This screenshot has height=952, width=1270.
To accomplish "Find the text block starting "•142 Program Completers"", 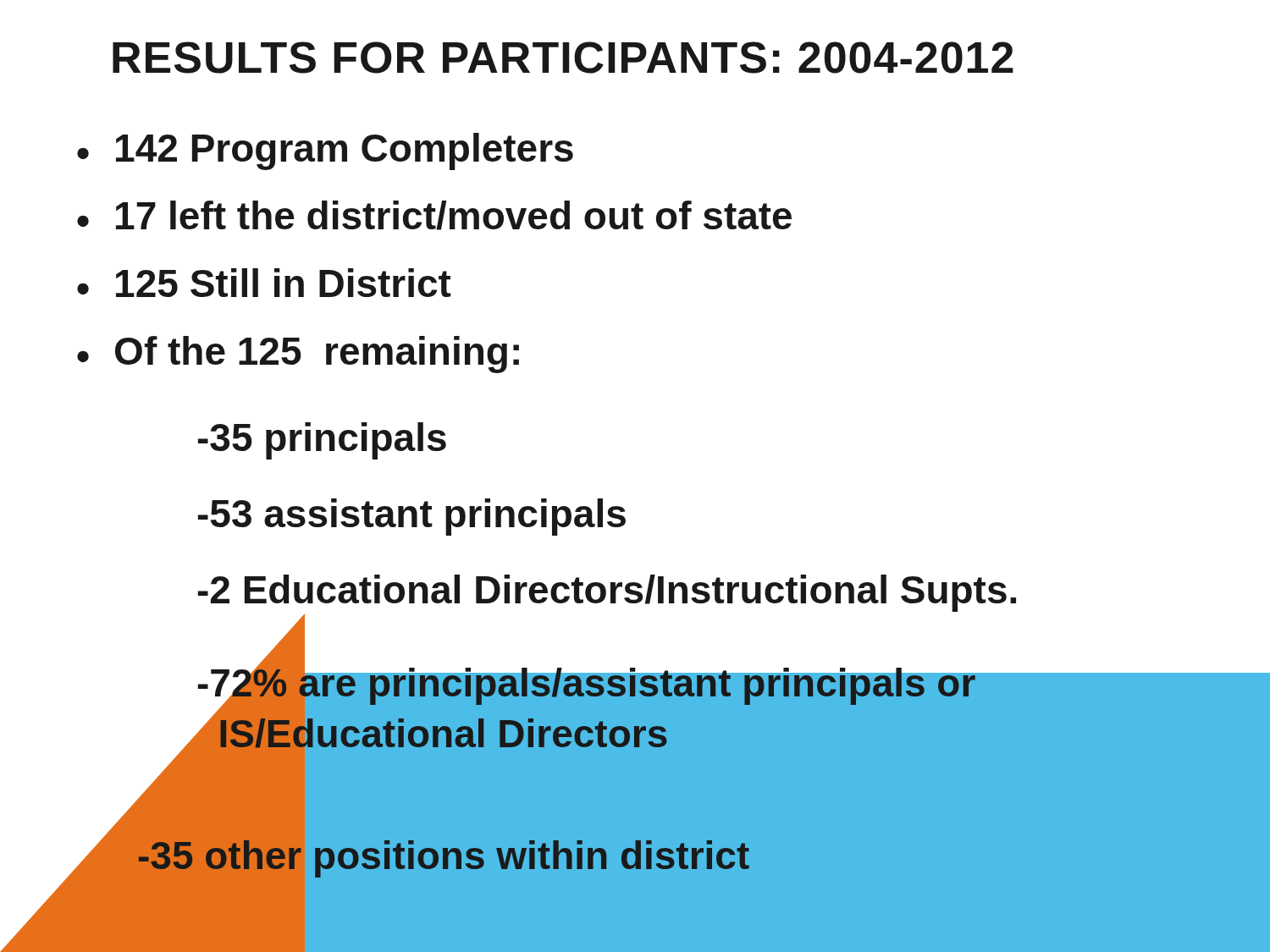I will pyautogui.click(x=325, y=151).
